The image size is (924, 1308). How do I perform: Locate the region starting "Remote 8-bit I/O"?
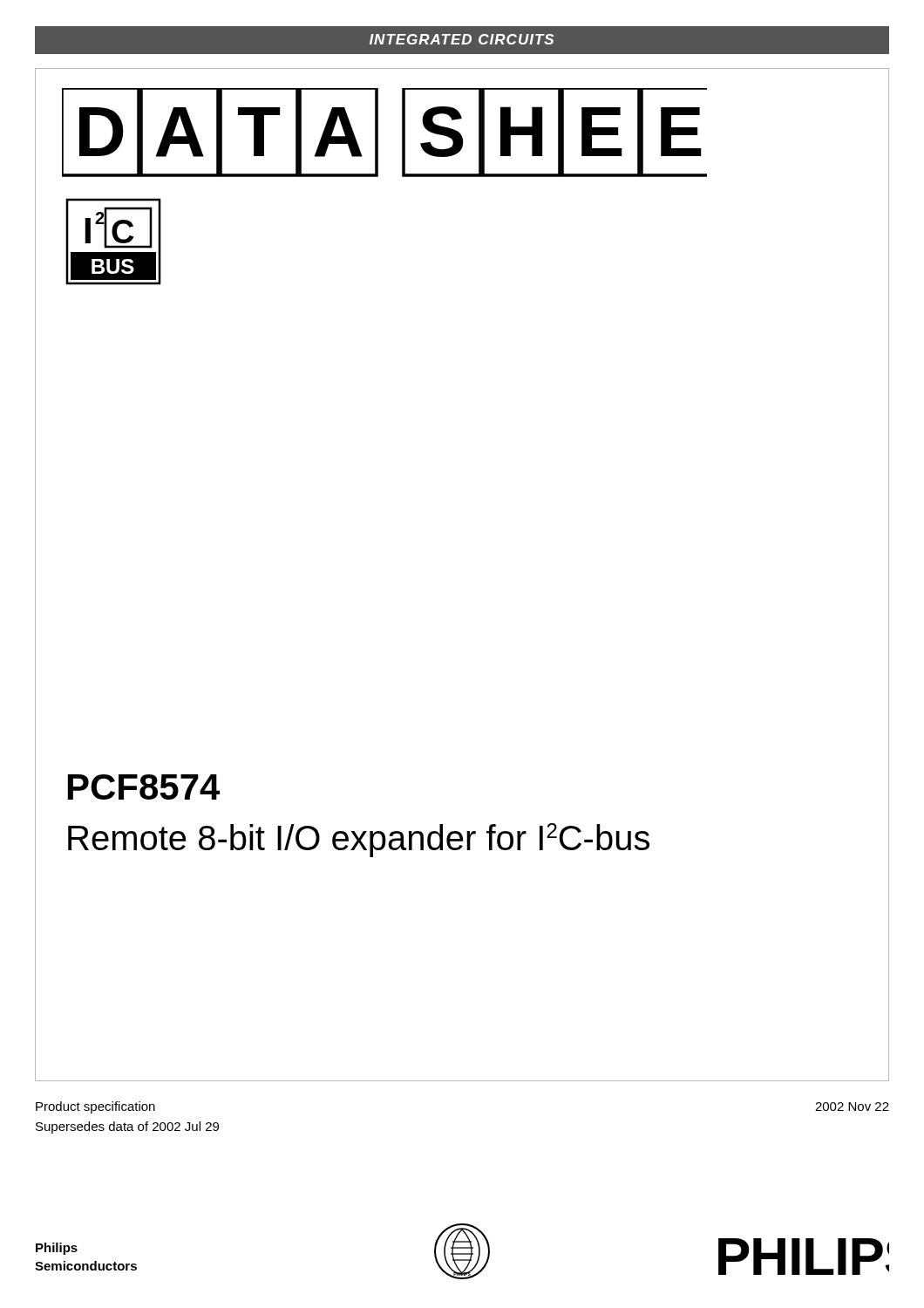[x=358, y=838]
